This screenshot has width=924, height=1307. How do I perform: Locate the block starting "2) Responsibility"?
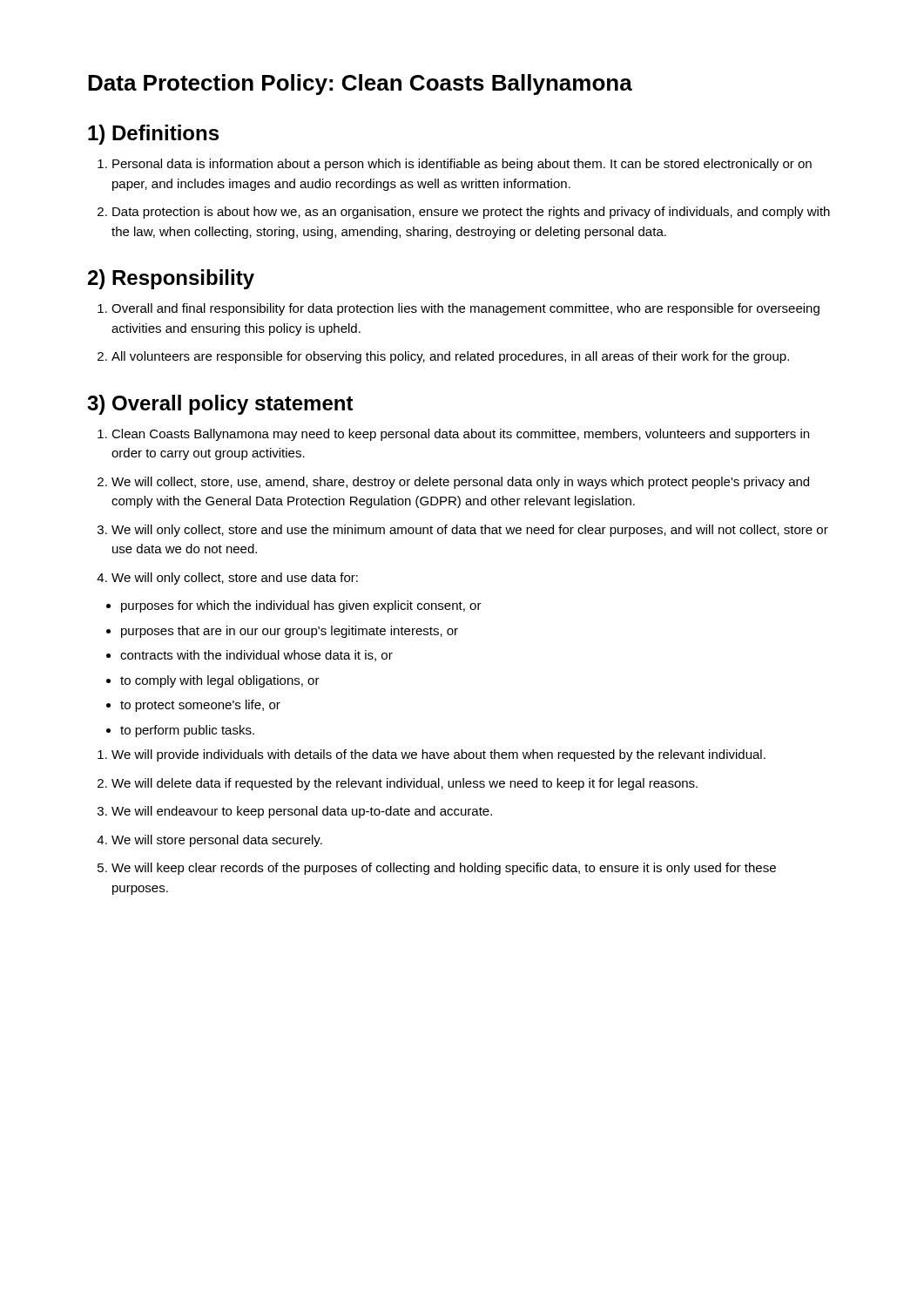point(171,277)
